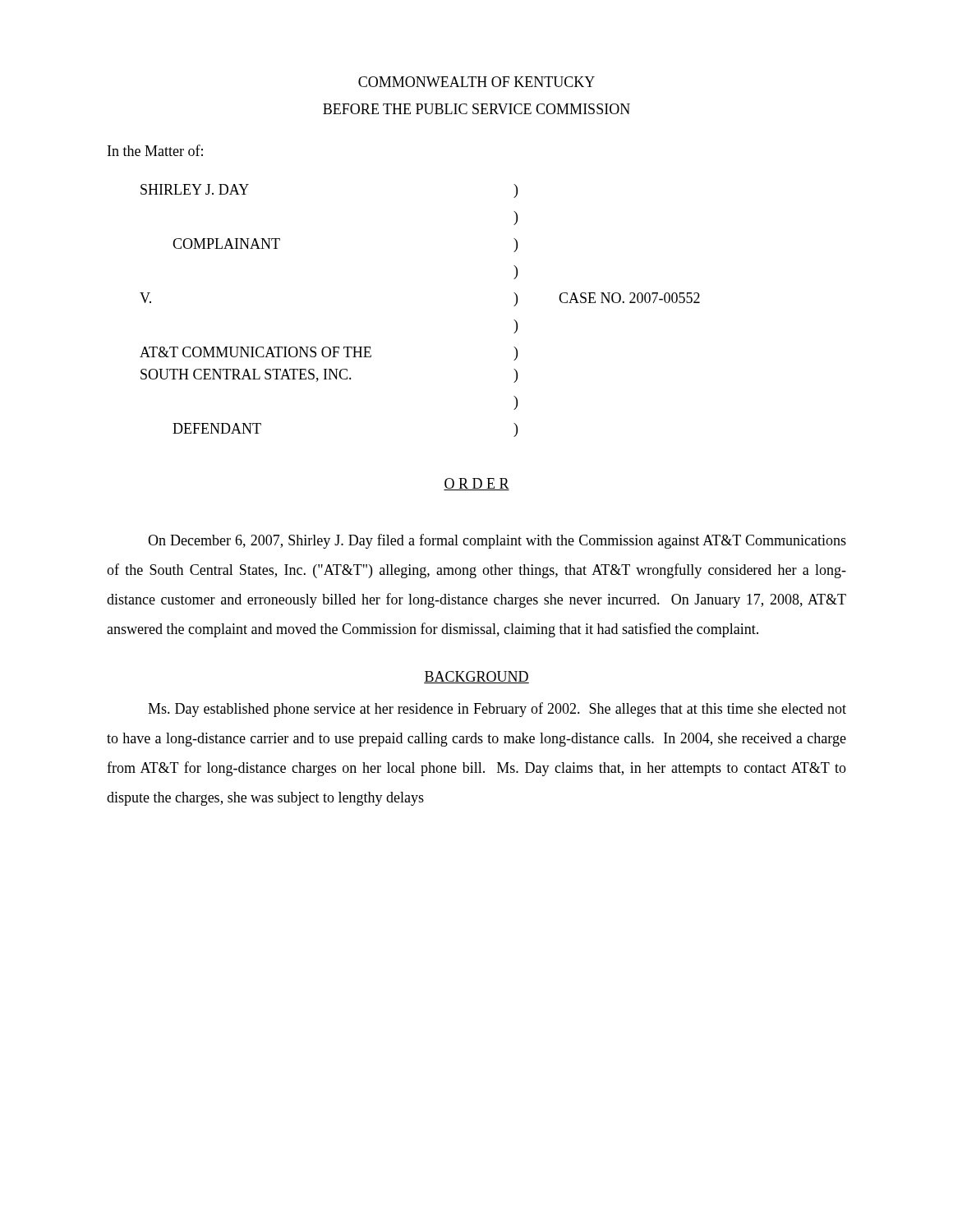The image size is (953, 1232).
Task: Select the table that reads "SHIRLEY J. DAY"
Action: pos(476,310)
